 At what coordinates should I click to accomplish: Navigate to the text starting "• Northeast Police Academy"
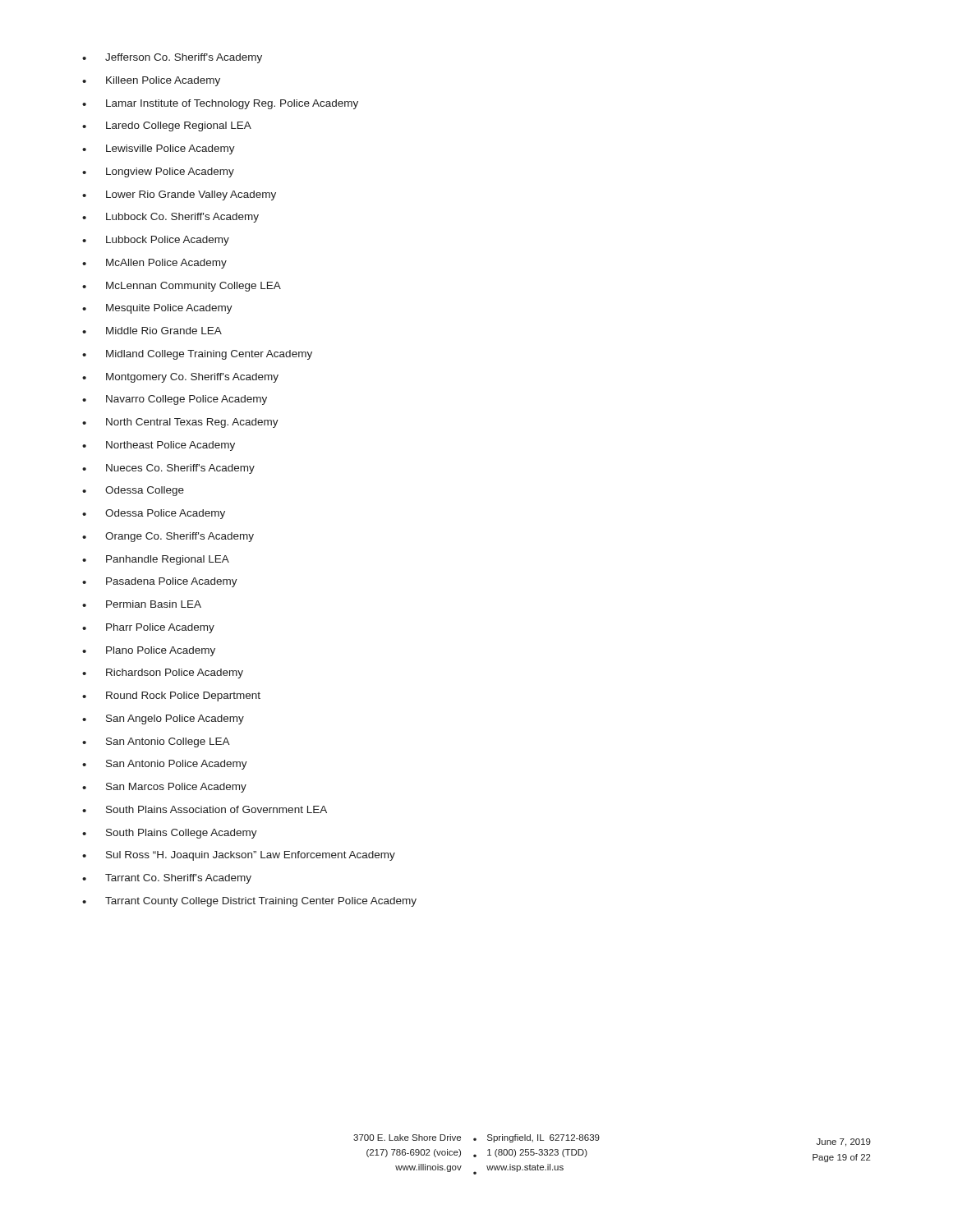click(x=159, y=446)
